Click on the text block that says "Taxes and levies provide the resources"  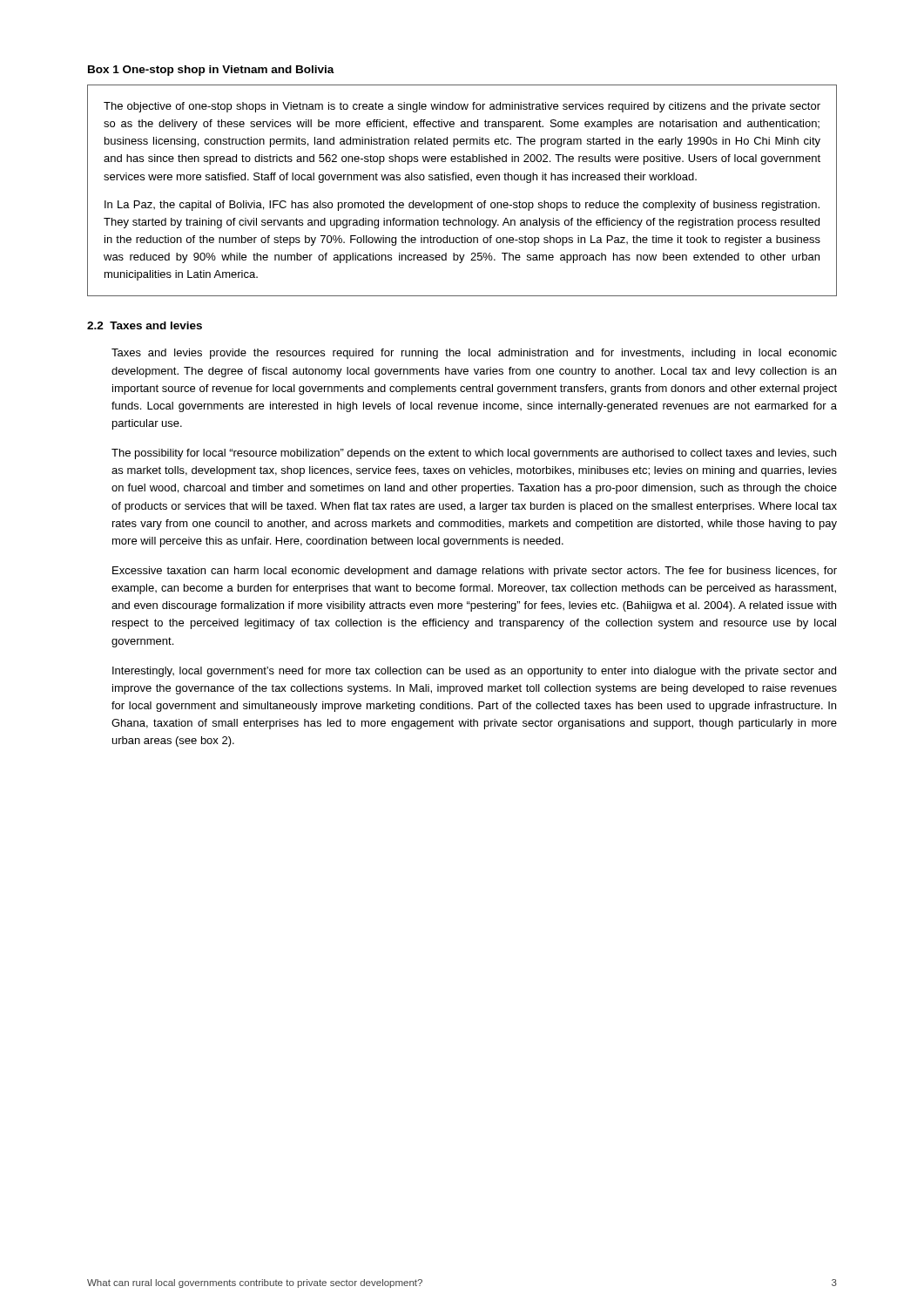coord(474,388)
